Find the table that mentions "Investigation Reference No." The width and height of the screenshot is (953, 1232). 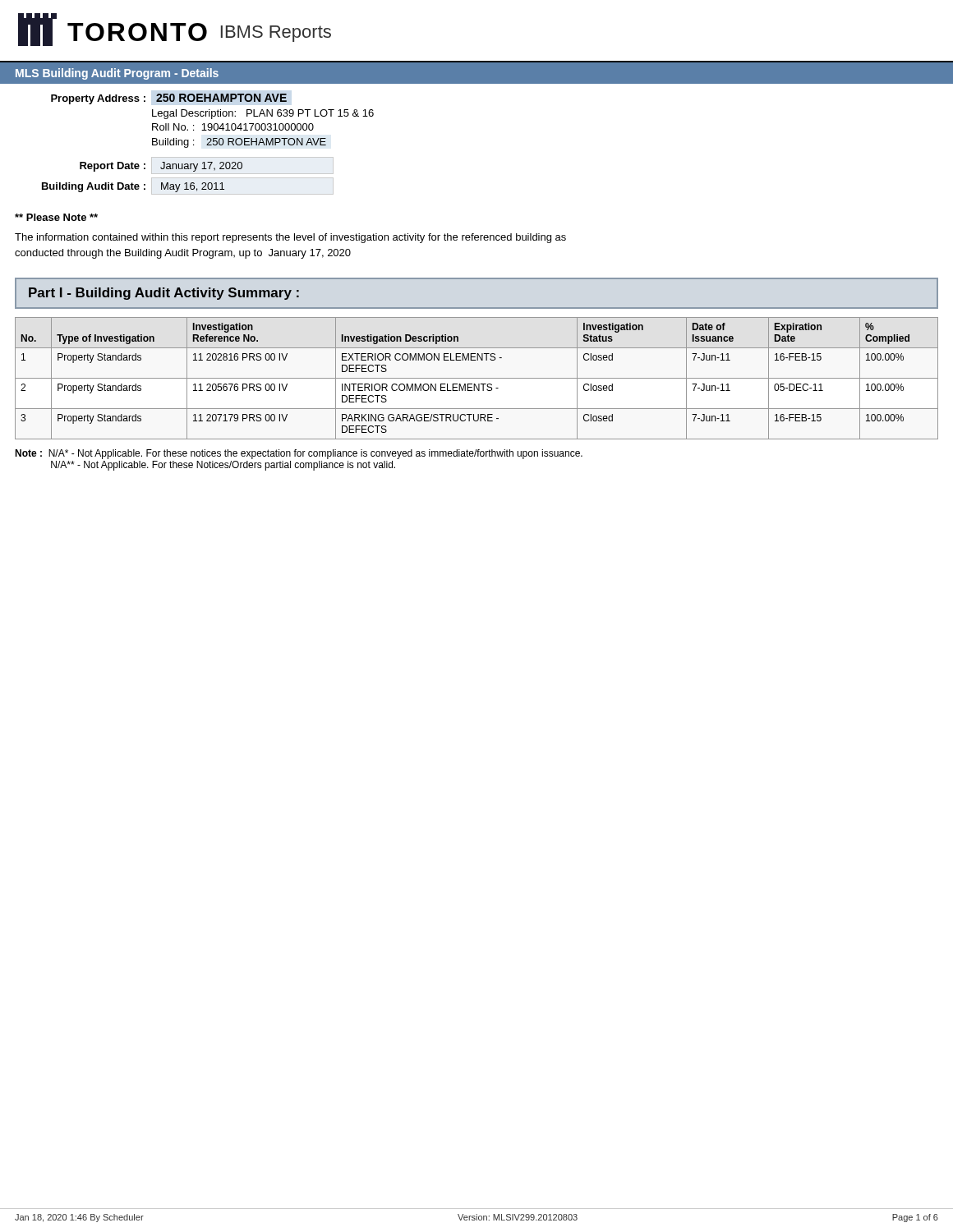(x=476, y=378)
